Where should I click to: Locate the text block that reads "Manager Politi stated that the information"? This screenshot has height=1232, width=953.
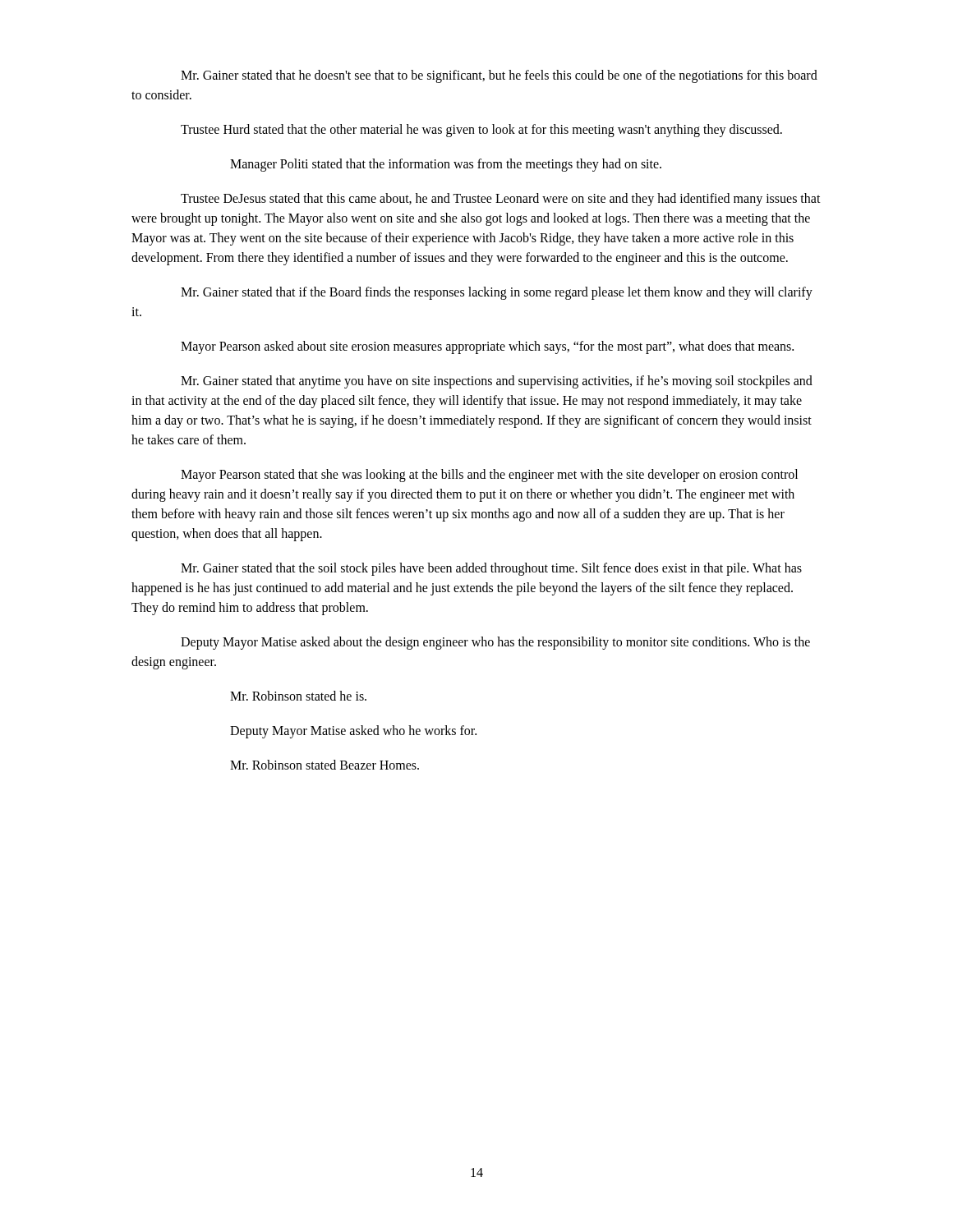[446, 164]
